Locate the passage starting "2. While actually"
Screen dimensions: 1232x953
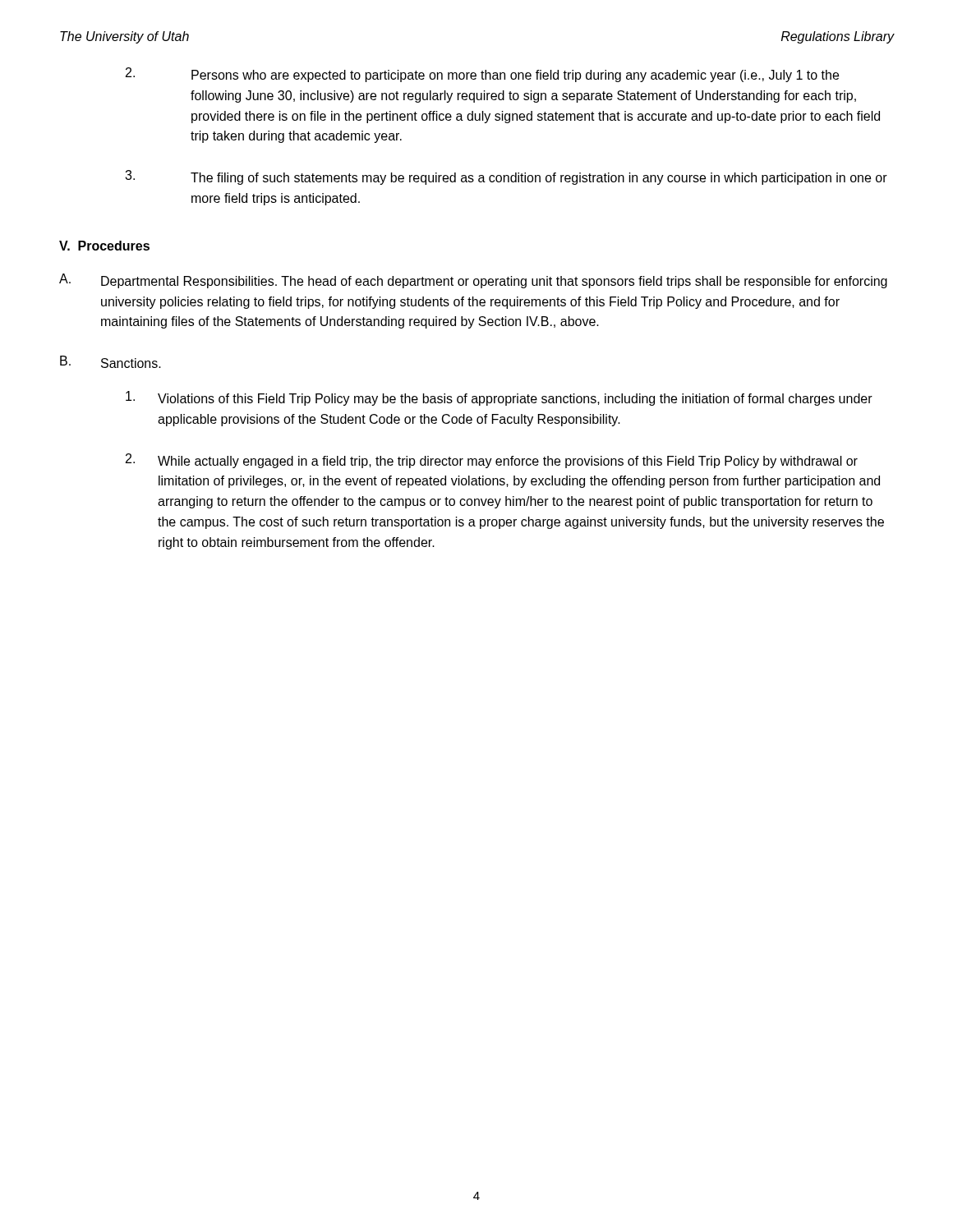coord(509,502)
